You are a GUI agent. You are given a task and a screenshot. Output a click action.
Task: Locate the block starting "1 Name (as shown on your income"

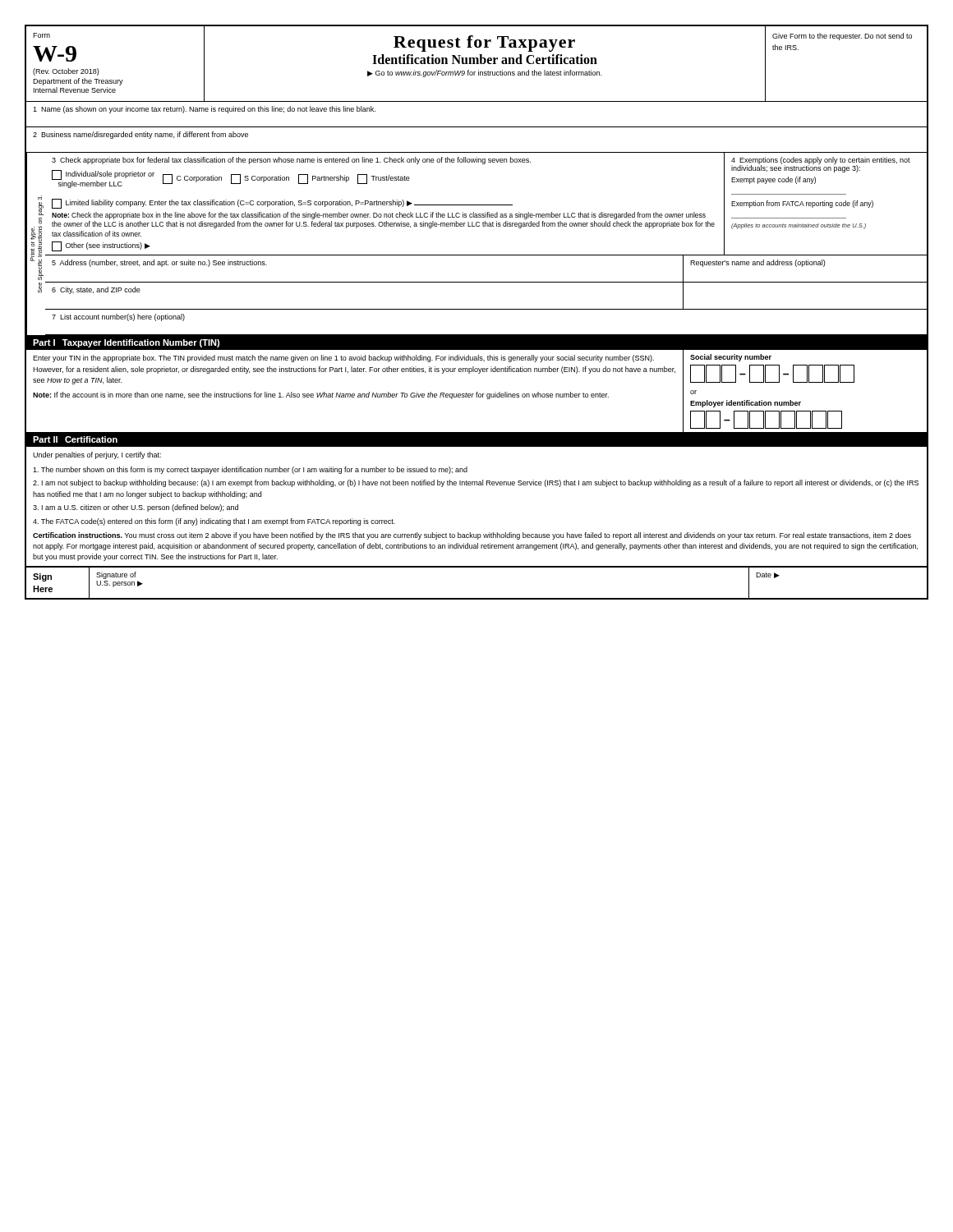[204, 109]
